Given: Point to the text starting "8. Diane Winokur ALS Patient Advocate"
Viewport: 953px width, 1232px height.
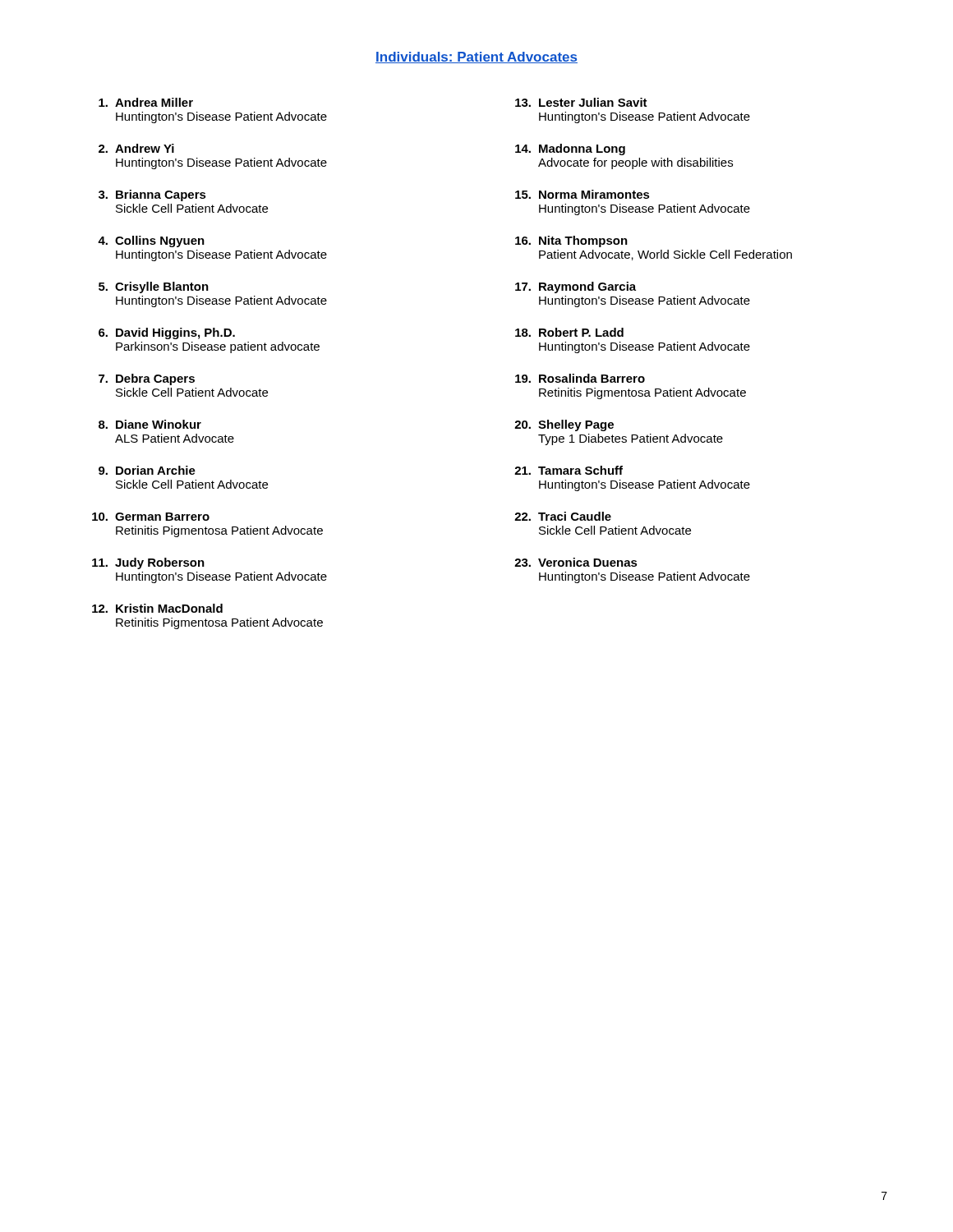Looking at the screenshot, I should click(x=150, y=424).
